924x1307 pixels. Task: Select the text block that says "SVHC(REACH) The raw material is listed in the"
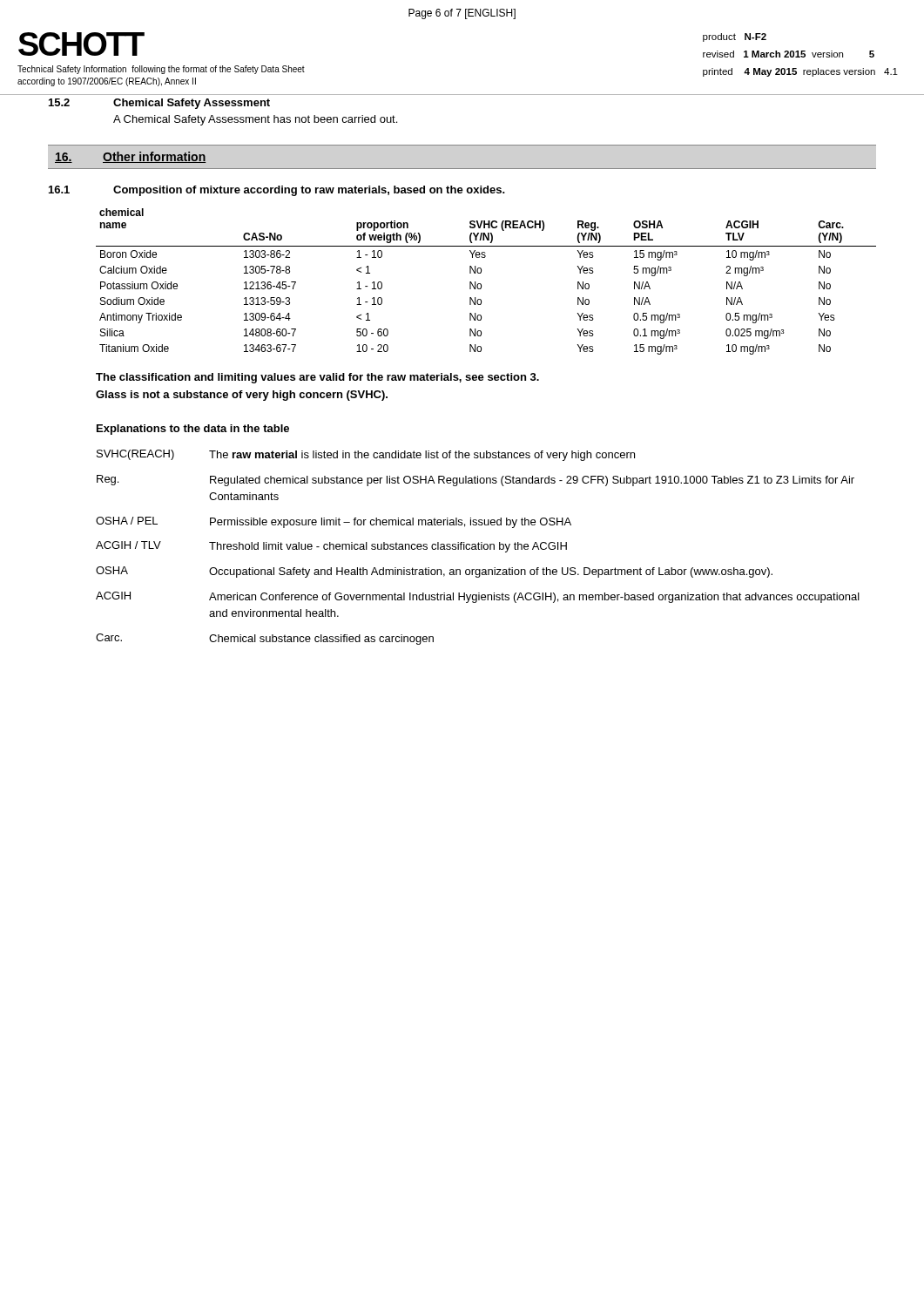click(486, 455)
